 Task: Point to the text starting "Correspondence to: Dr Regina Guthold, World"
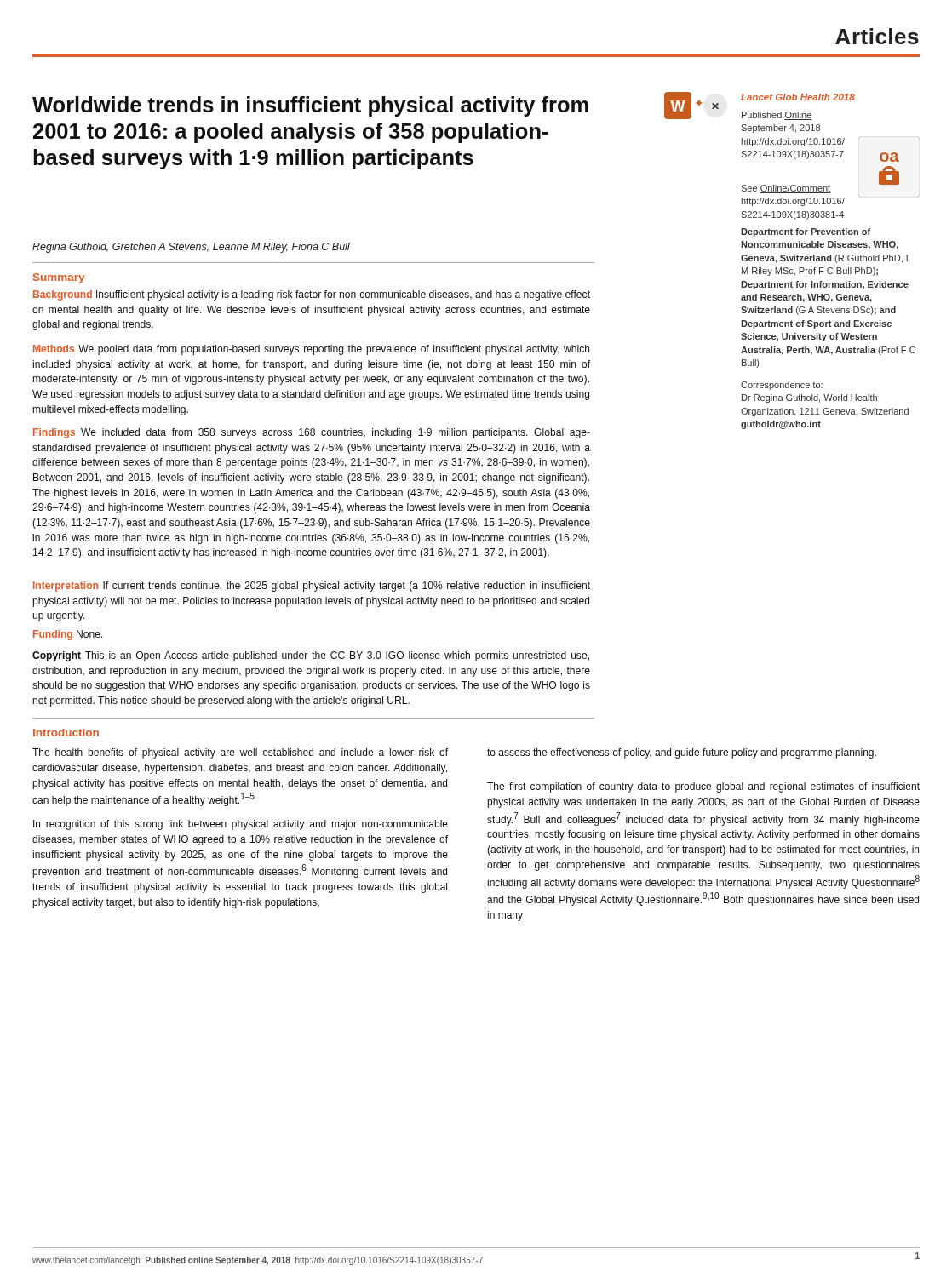825,404
